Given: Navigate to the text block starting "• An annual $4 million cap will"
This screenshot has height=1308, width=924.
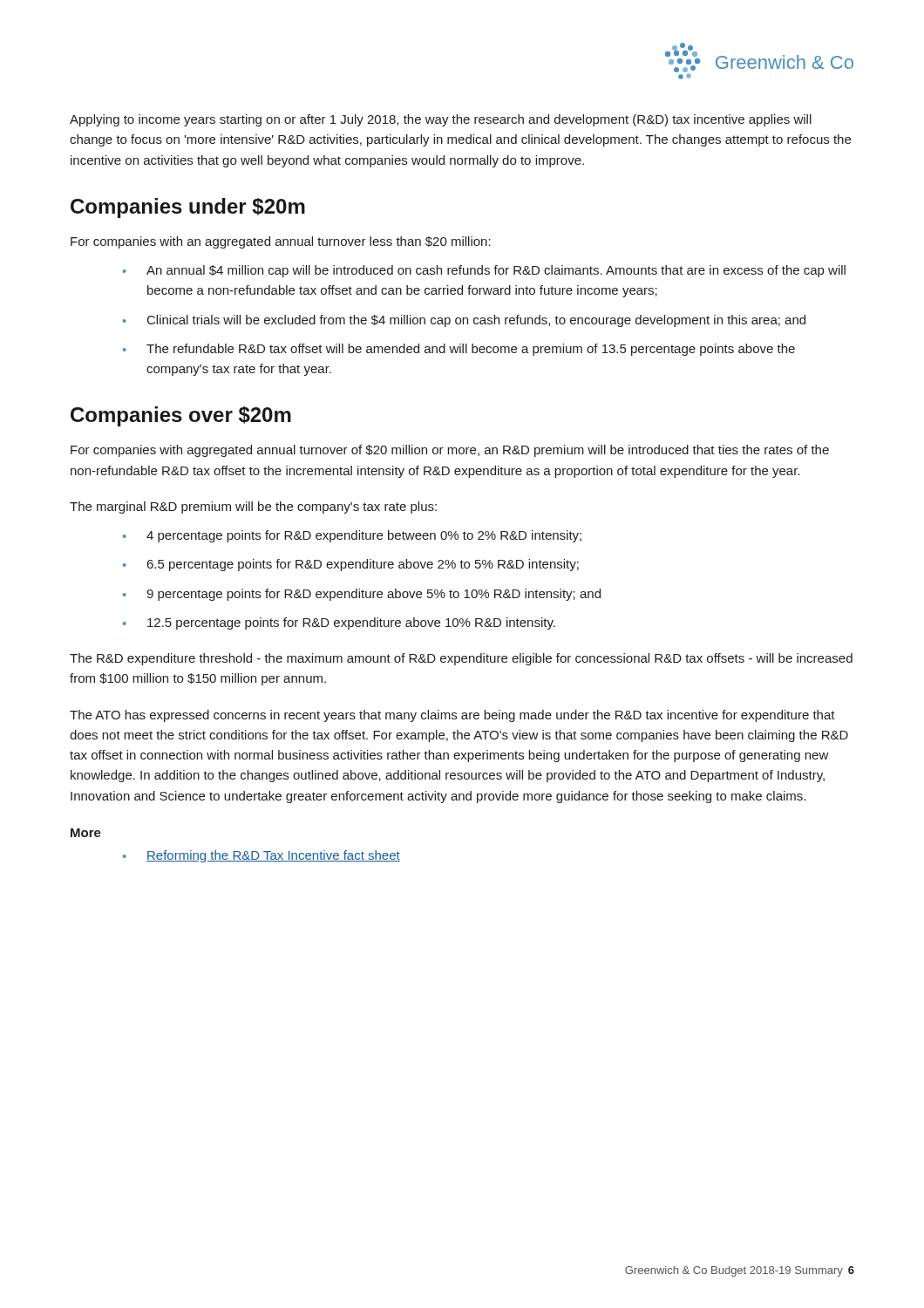Looking at the screenshot, I should (488, 280).
